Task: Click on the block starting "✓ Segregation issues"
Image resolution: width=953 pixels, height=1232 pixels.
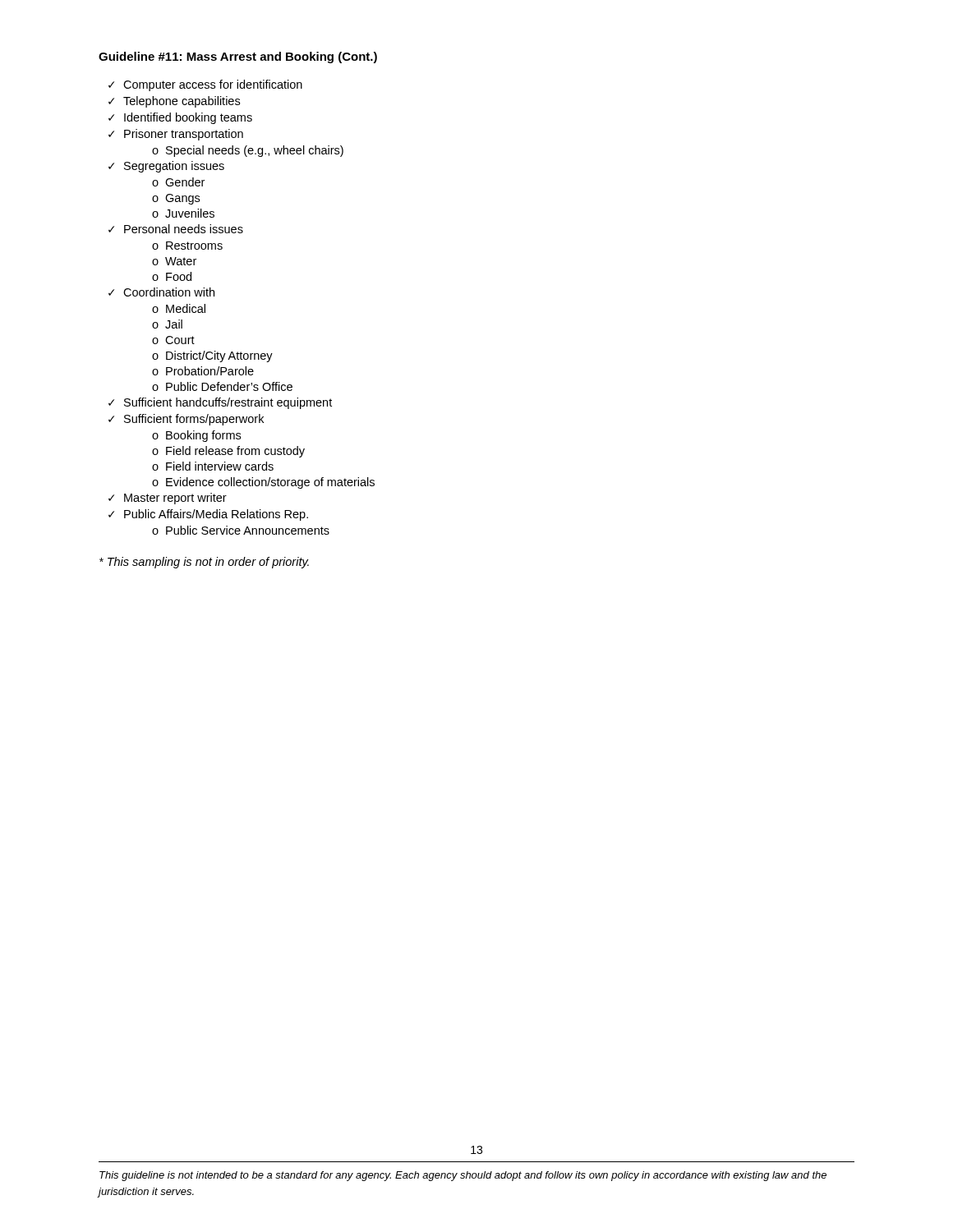Action: pos(166,166)
